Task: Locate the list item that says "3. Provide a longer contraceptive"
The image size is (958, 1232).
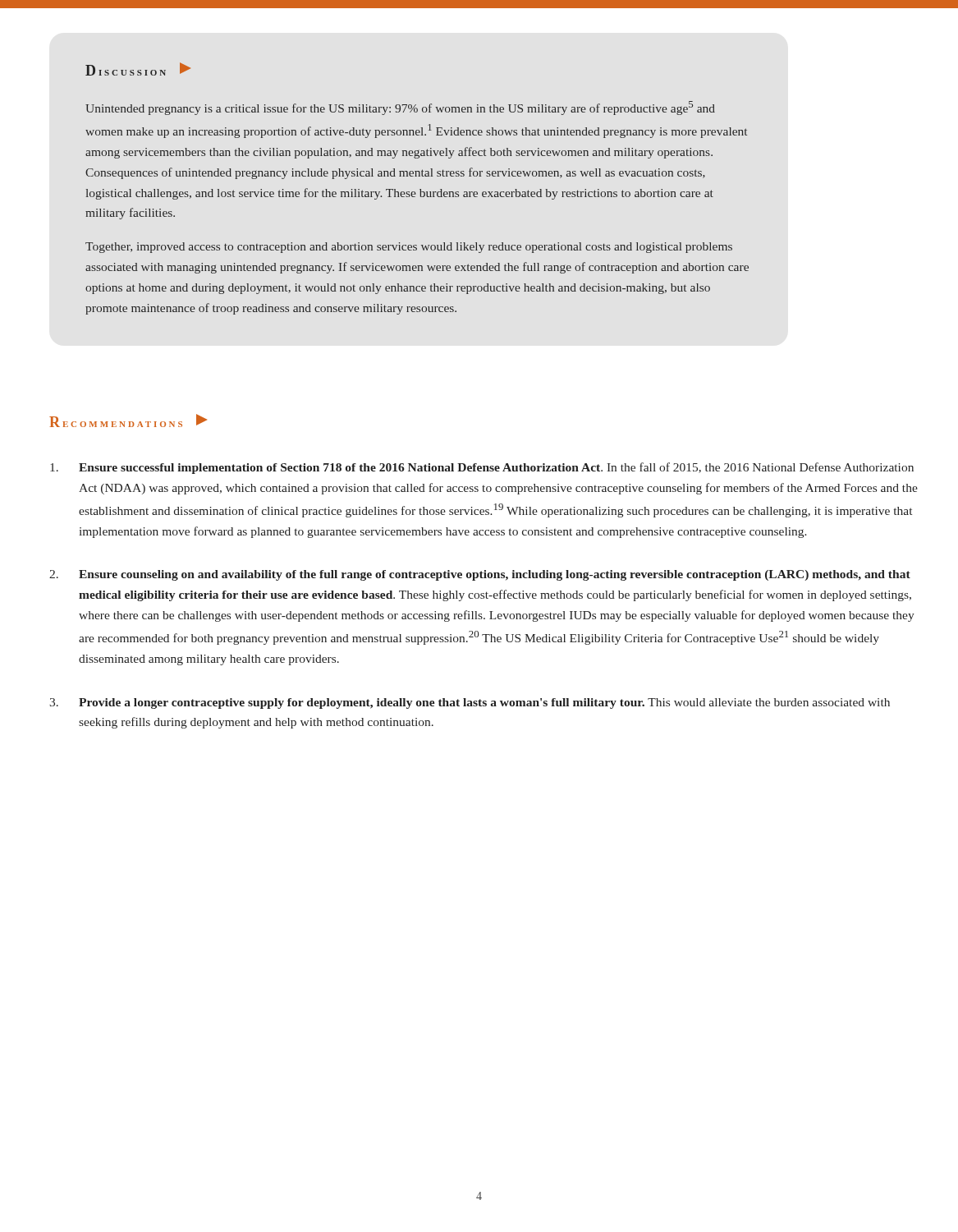Action: point(484,712)
